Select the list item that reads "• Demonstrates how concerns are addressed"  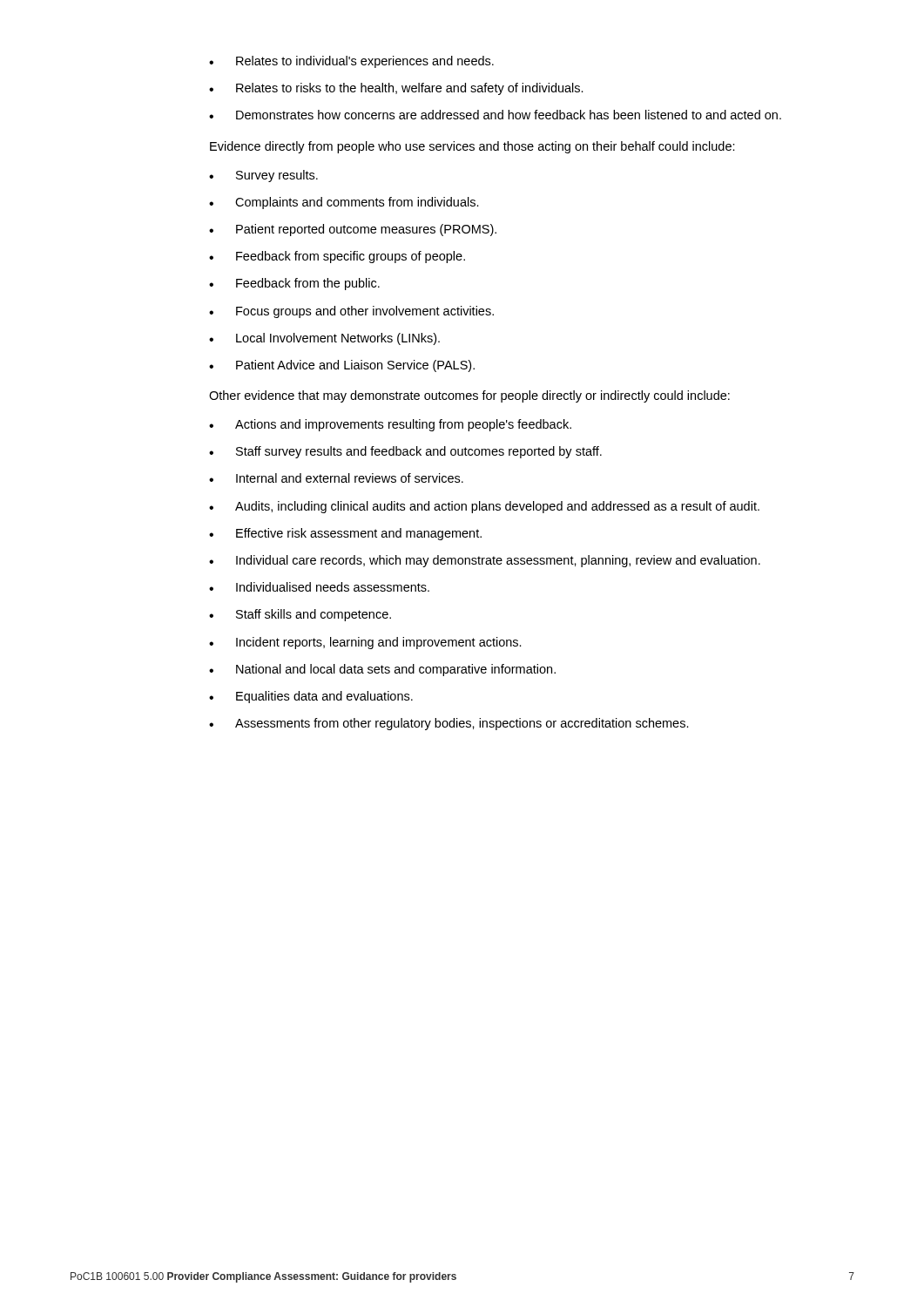[x=531, y=117]
